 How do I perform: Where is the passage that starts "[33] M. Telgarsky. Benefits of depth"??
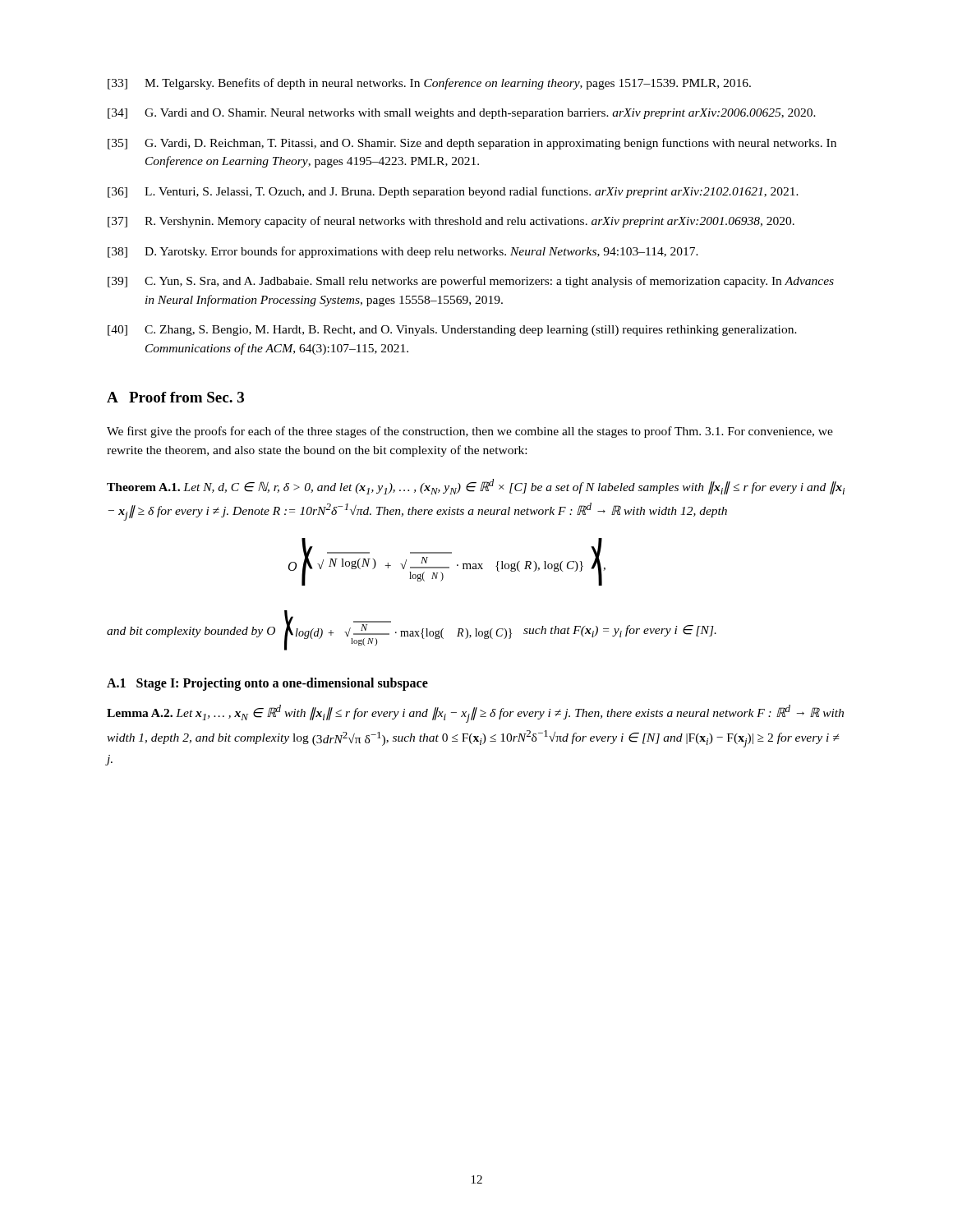point(476,83)
